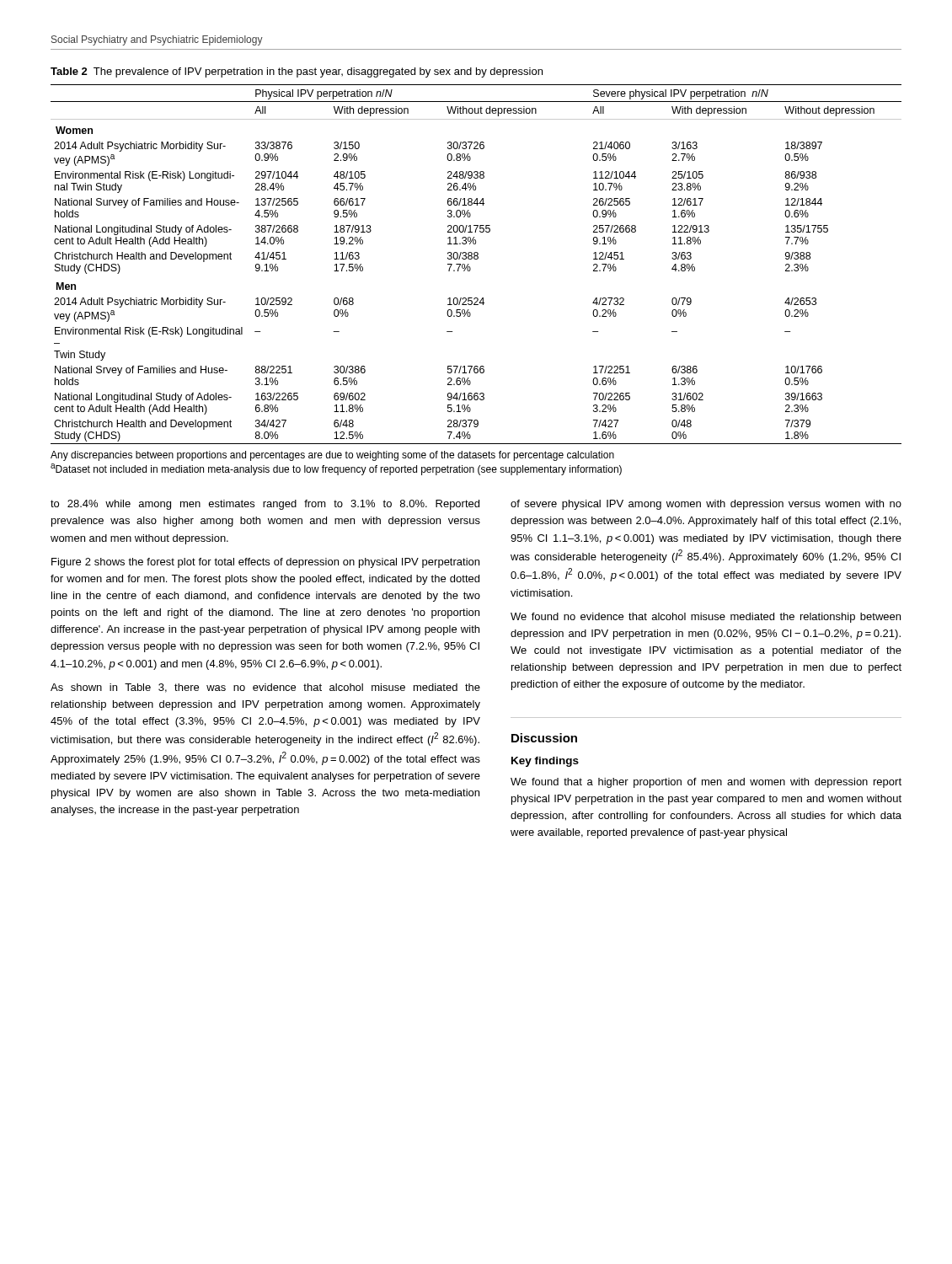Locate the block of text that opens with "aDataset not included in"
The height and width of the screenshot is (1264, 952).
click(336, 468)
